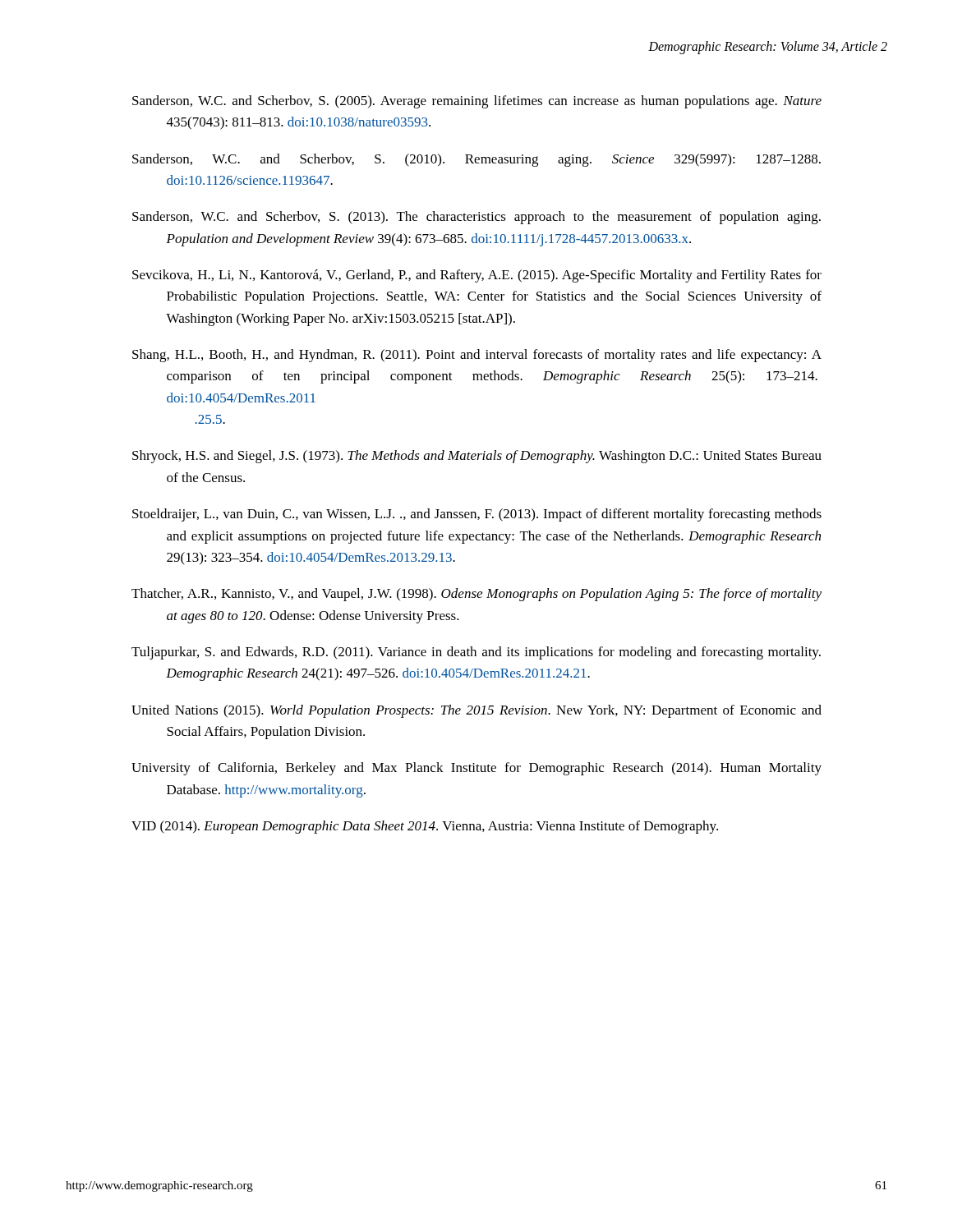Image resolution: width=953 pixels, height=1232 pixels.
Task: Point to the block starting "Sanderson, W.C. and Scherbov, S. (2005)."
Action: click(476, 111)
